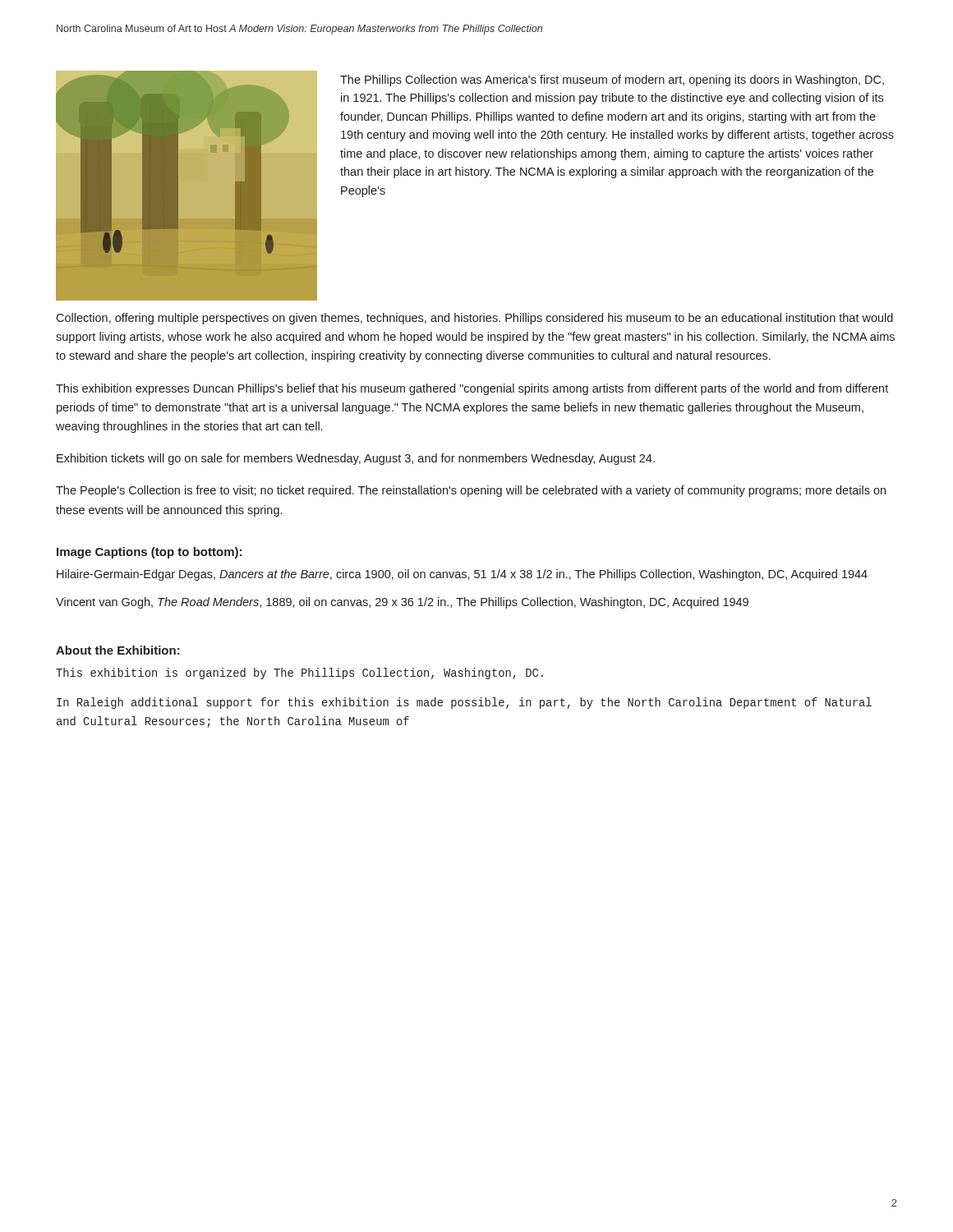Select the passage starting "The Phillips Collection was America's first museum of"
Screen dimensions: 1232x953
pyautogui.click(x=617, y=135)
